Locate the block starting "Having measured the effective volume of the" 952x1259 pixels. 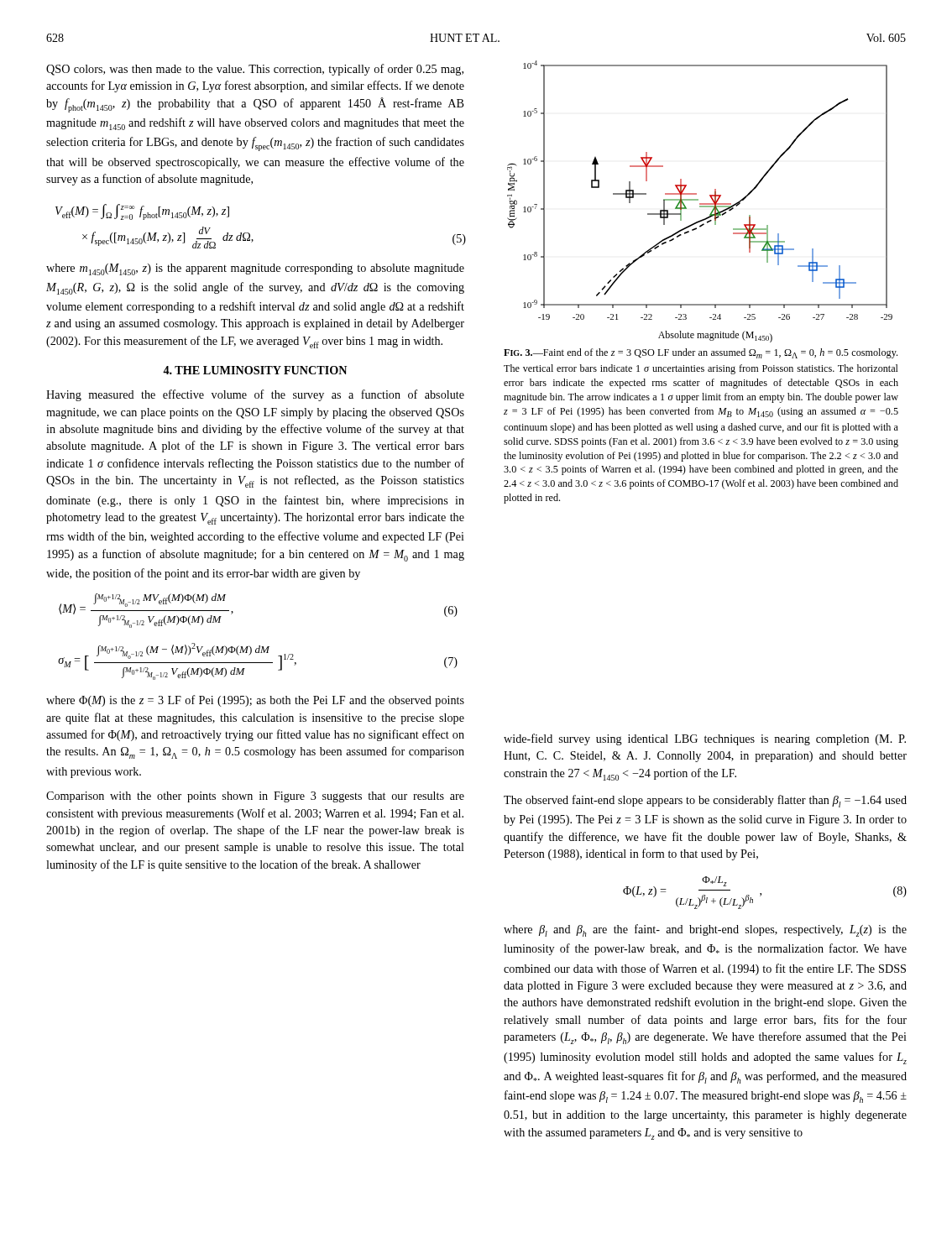pyautogui.click(x=255, y=484)
